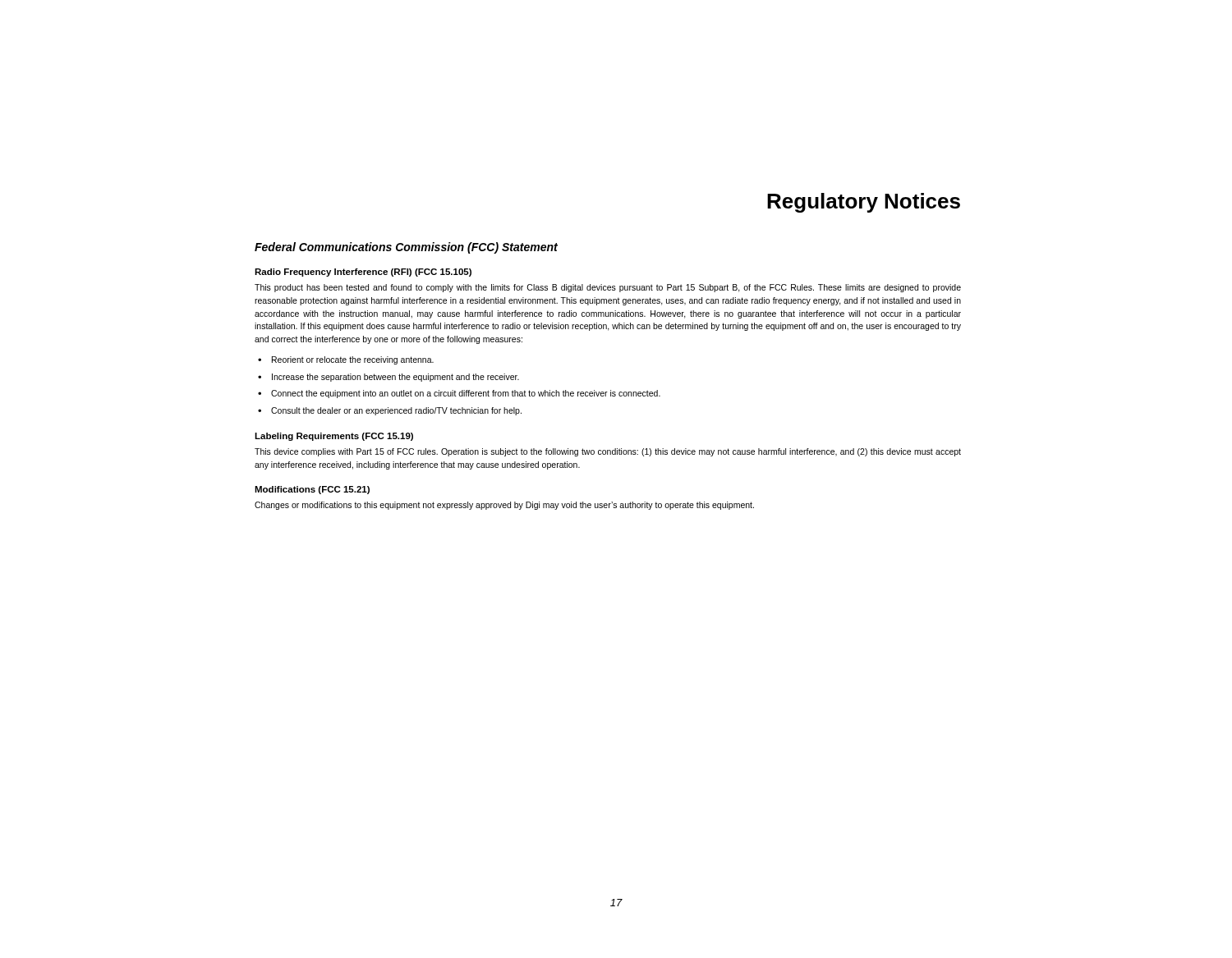Find the block on this page that starts "Connect the equipment into an outlet"

tap(466, 393)
